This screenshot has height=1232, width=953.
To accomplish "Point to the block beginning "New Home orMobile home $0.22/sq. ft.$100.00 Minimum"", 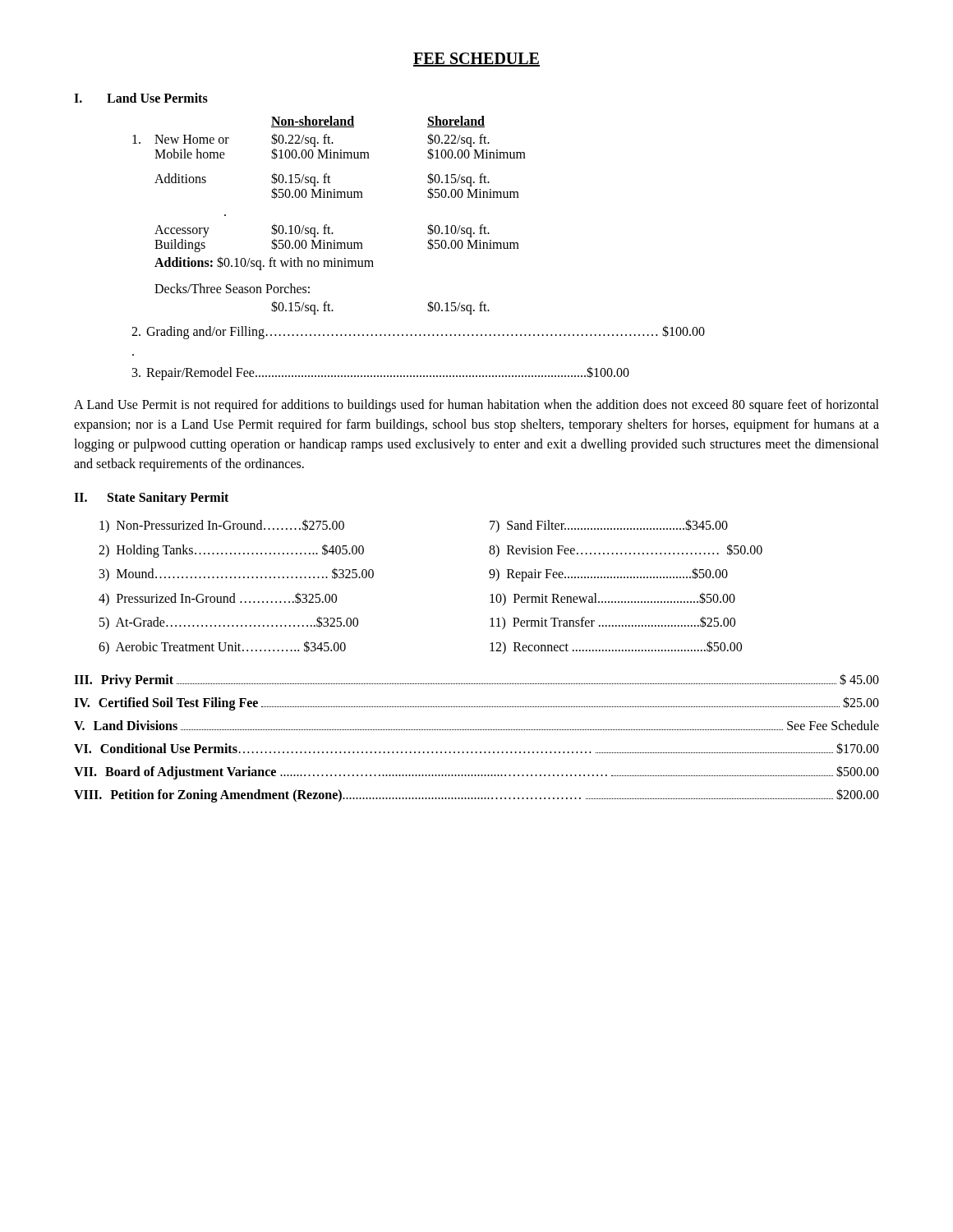I will coord(361,147).
